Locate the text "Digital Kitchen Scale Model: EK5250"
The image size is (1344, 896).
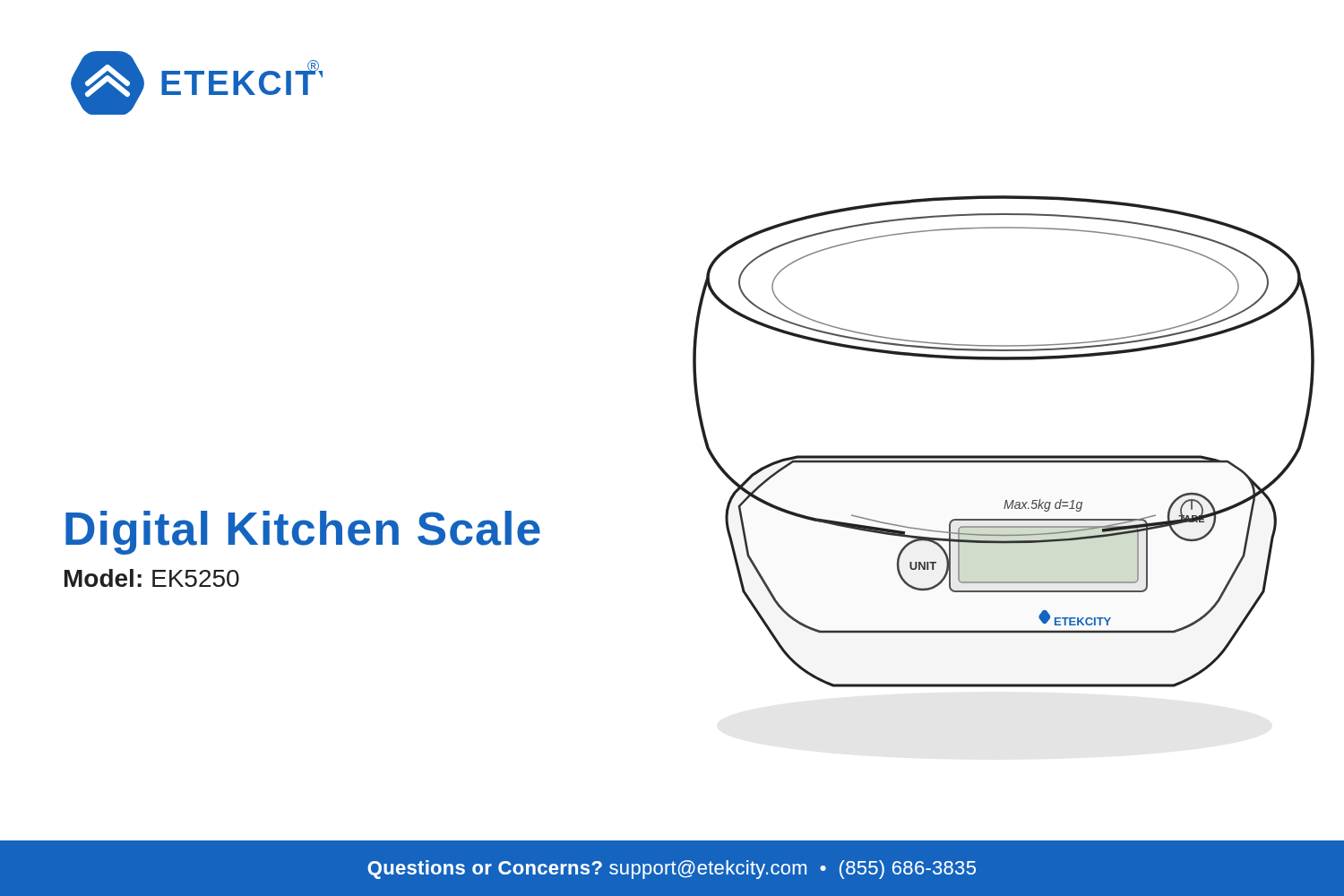303,547
